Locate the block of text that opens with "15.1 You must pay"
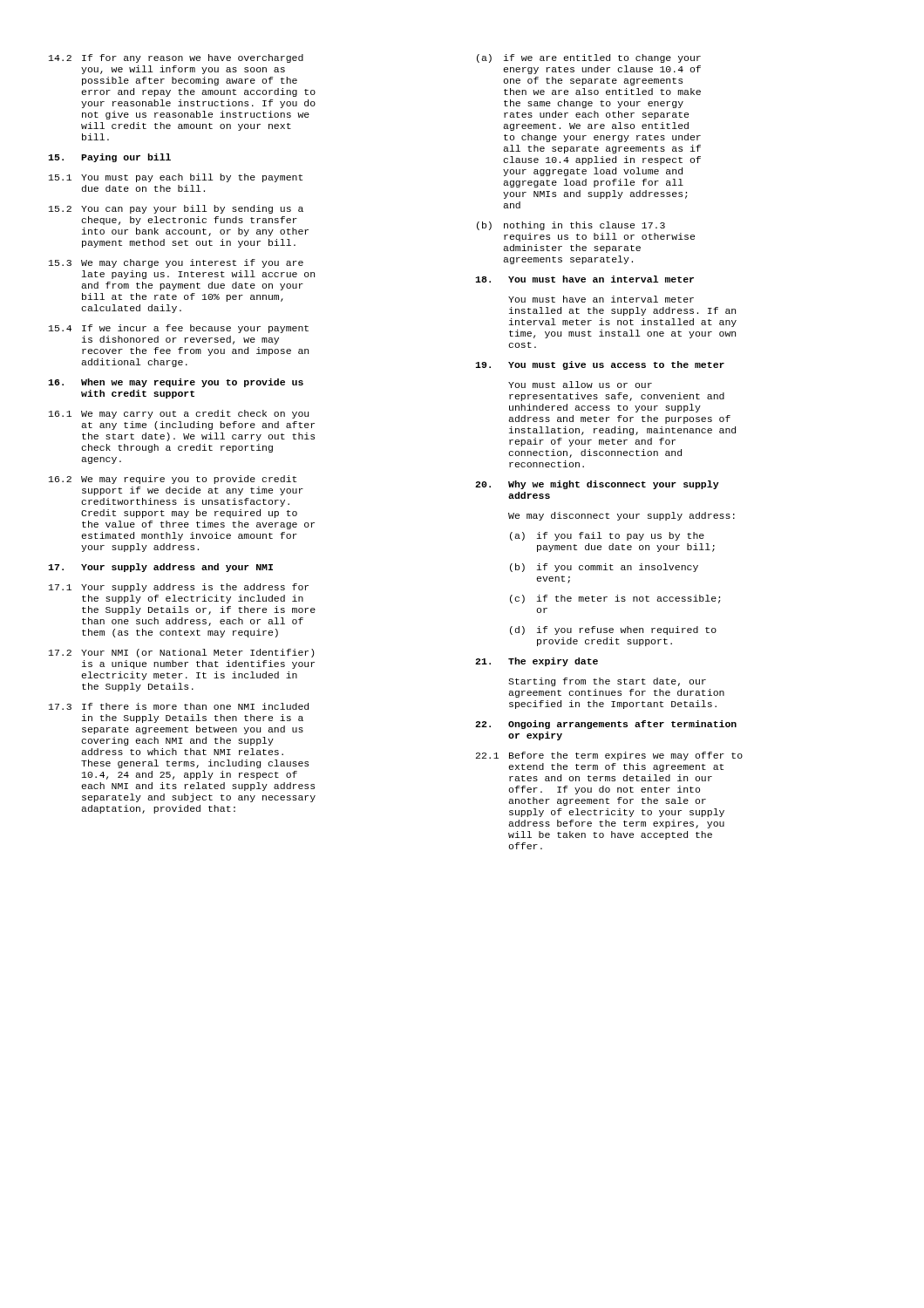Image resolution: width=924 pixels, height=1308 pixels. [x=244, y=183]
